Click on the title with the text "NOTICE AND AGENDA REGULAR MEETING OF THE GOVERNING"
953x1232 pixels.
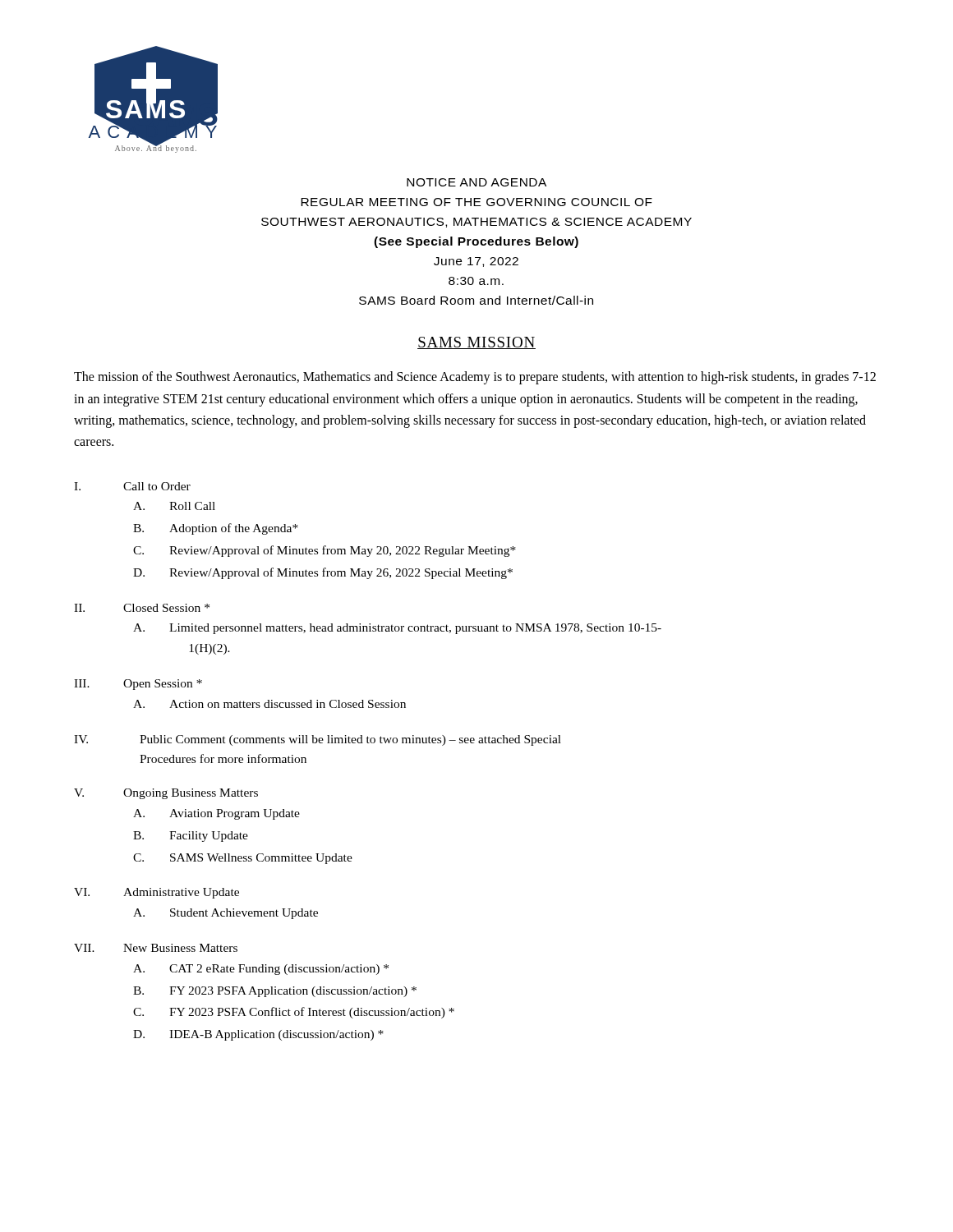click(476, 242)
